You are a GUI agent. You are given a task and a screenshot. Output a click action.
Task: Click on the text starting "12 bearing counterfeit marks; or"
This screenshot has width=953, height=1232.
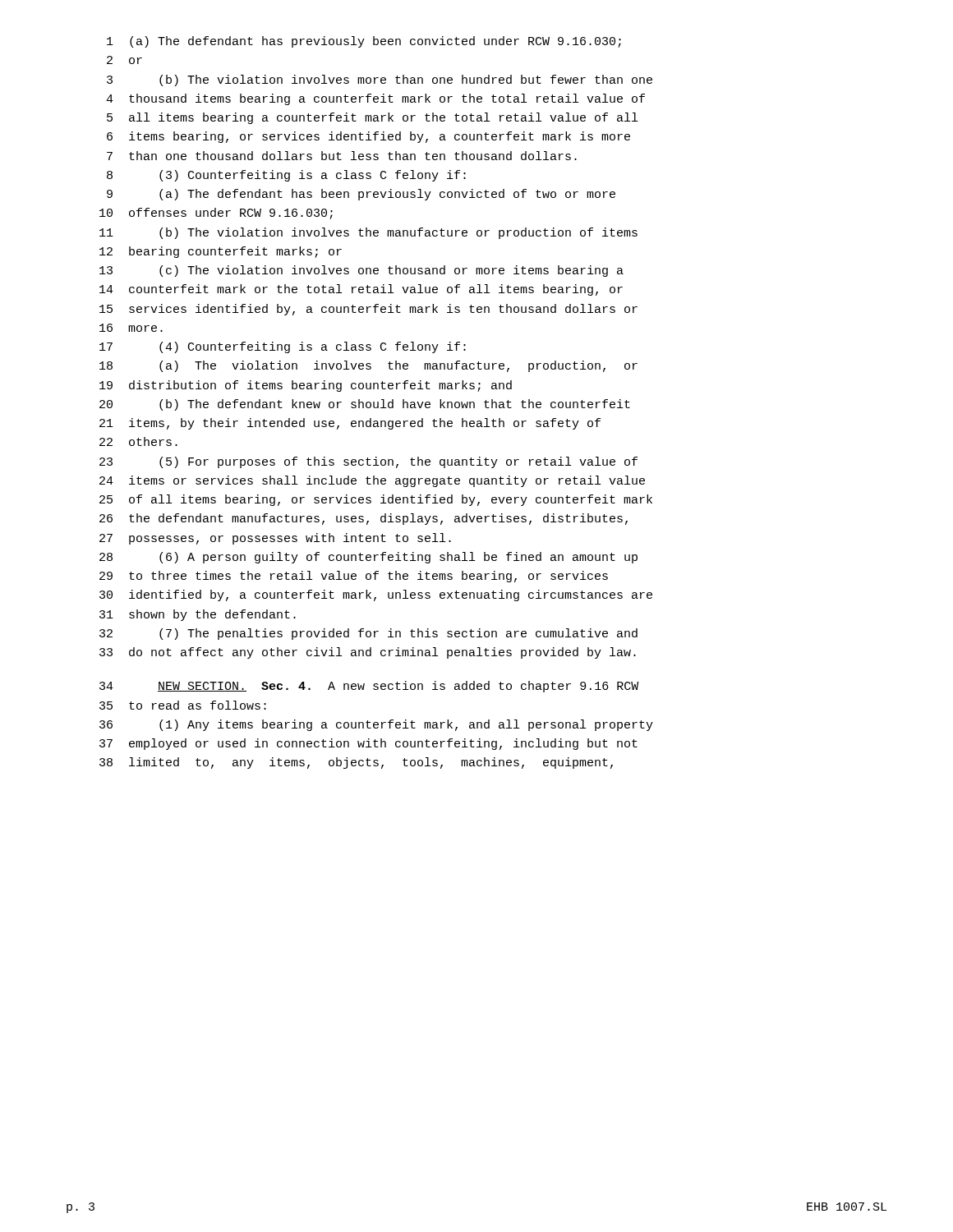click(x=221, y=252)
